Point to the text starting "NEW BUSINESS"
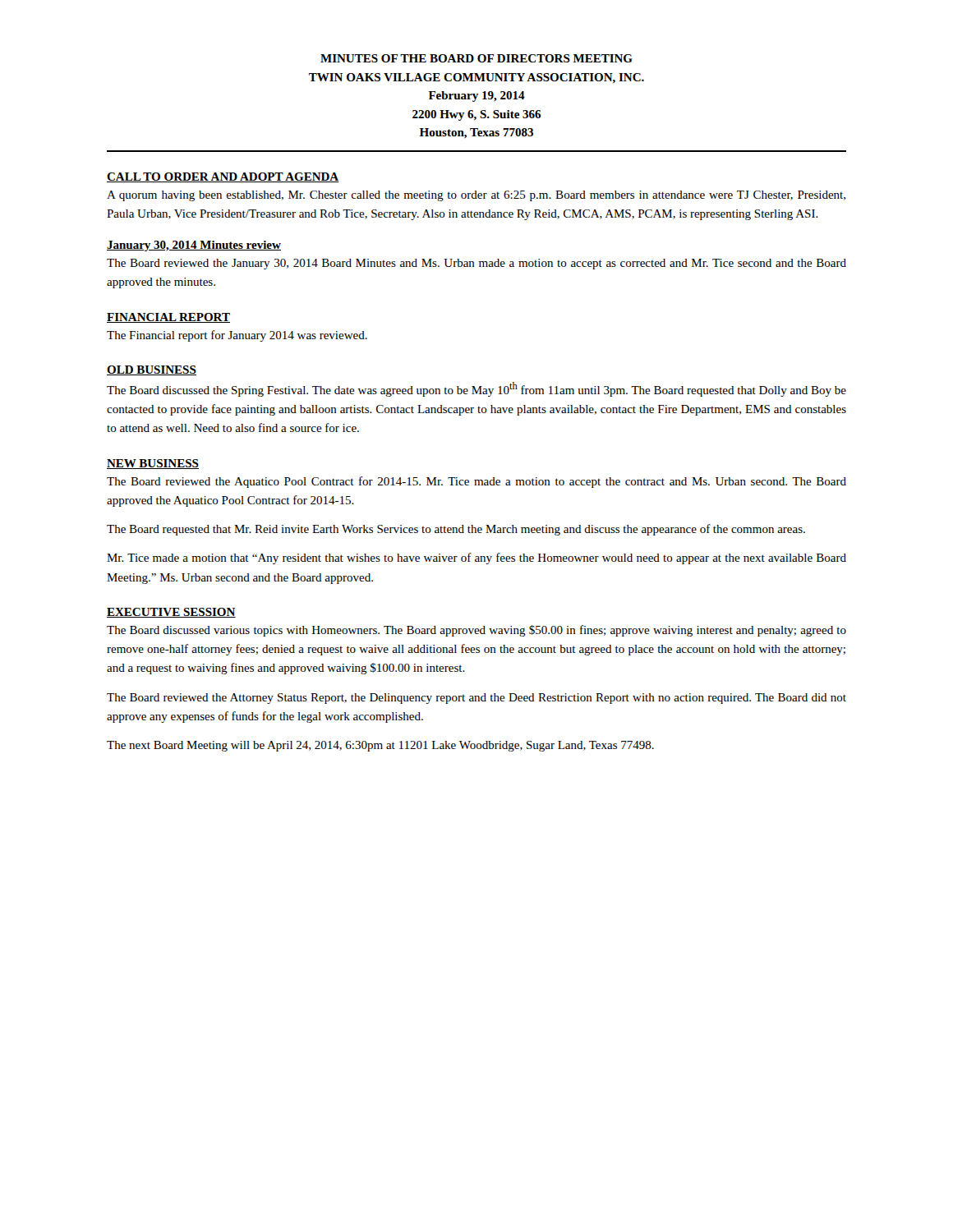The width and height of the screenshot is (953, 1232). click(x=153, y=463)
